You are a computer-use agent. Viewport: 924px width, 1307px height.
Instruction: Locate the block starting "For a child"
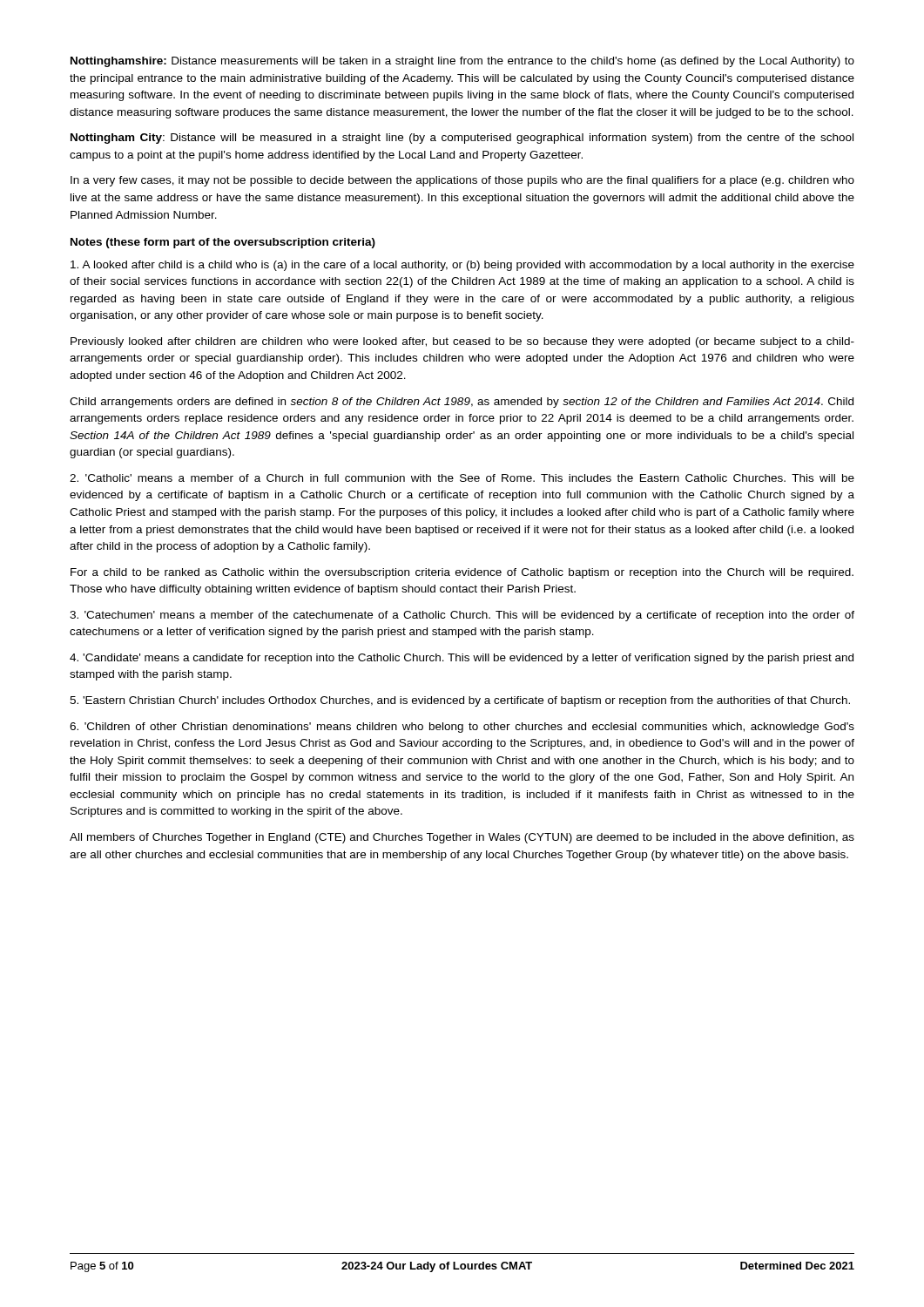[x=462, y=581]
